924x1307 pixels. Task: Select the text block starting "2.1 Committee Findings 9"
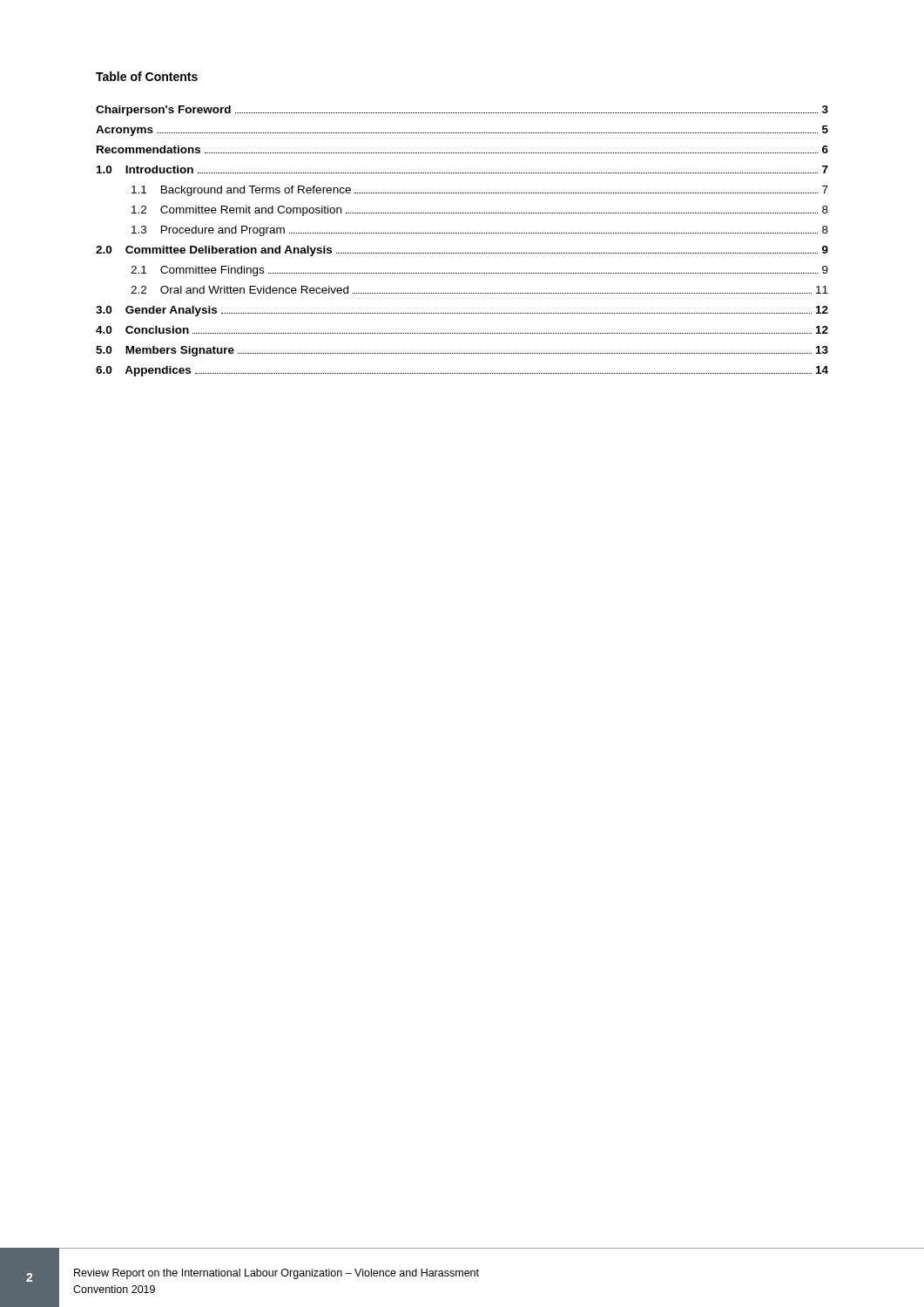[x=479, y=270]
